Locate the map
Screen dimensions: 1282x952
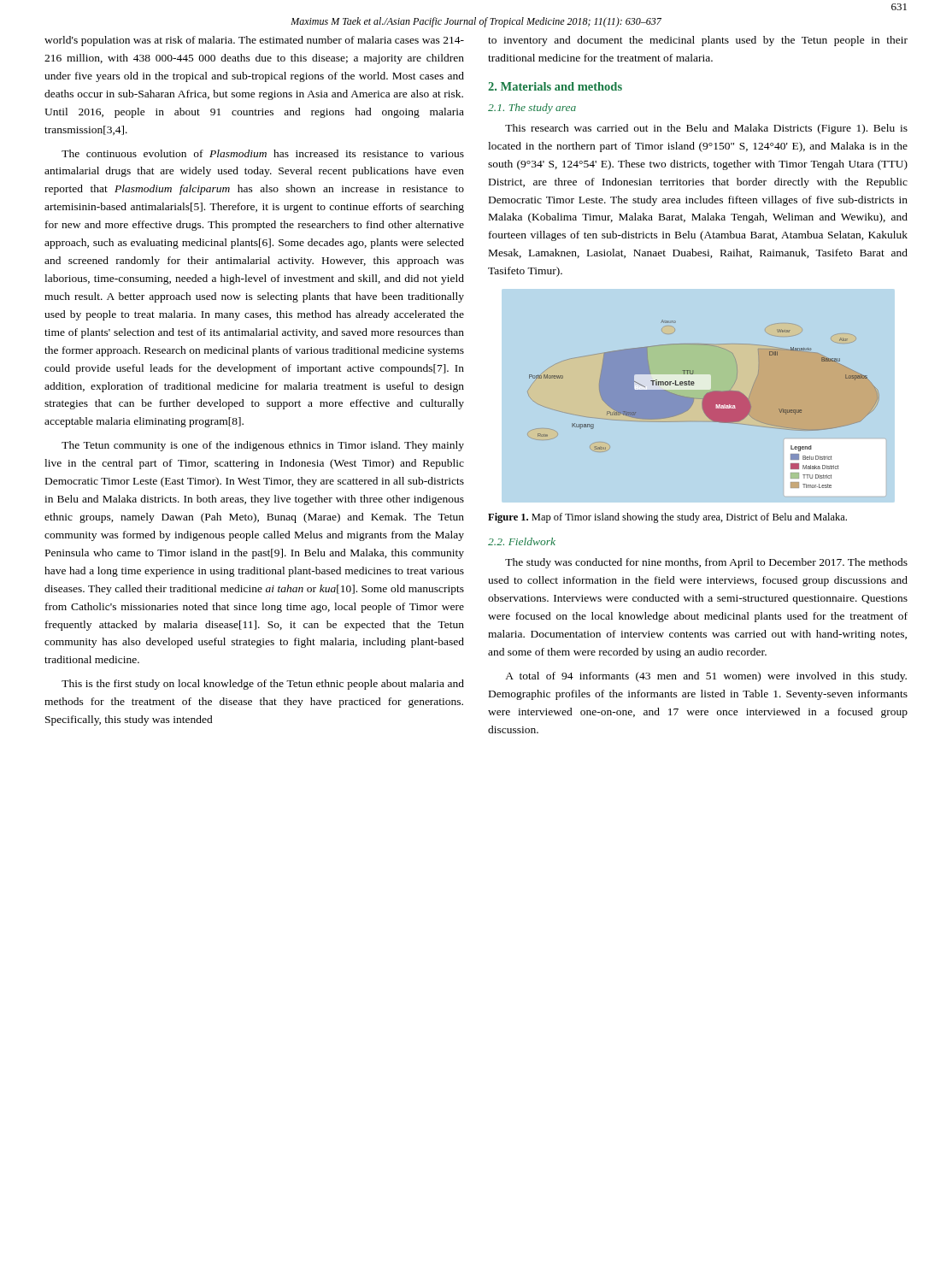(x=698, y=398)
